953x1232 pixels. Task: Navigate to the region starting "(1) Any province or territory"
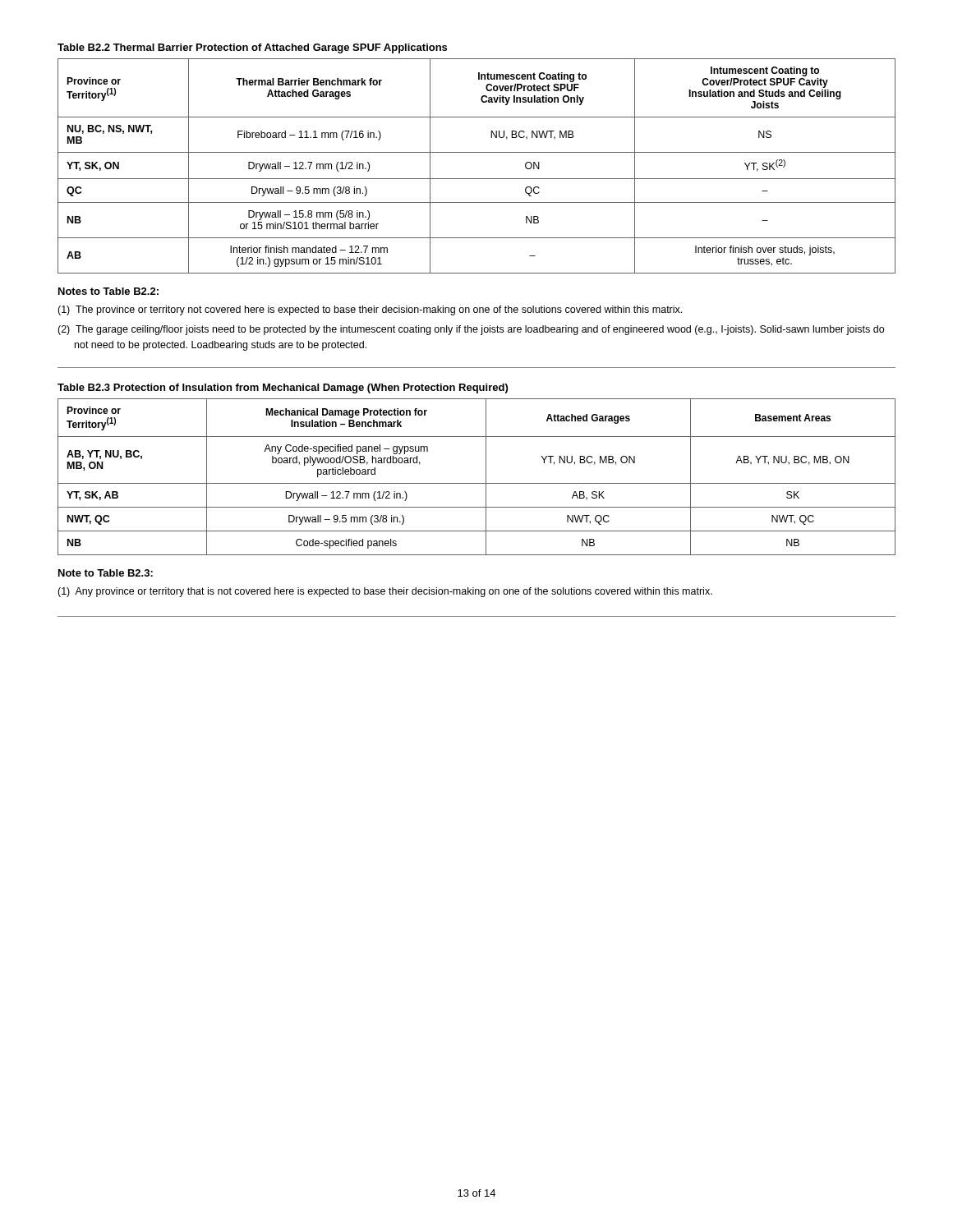point(385,592)
